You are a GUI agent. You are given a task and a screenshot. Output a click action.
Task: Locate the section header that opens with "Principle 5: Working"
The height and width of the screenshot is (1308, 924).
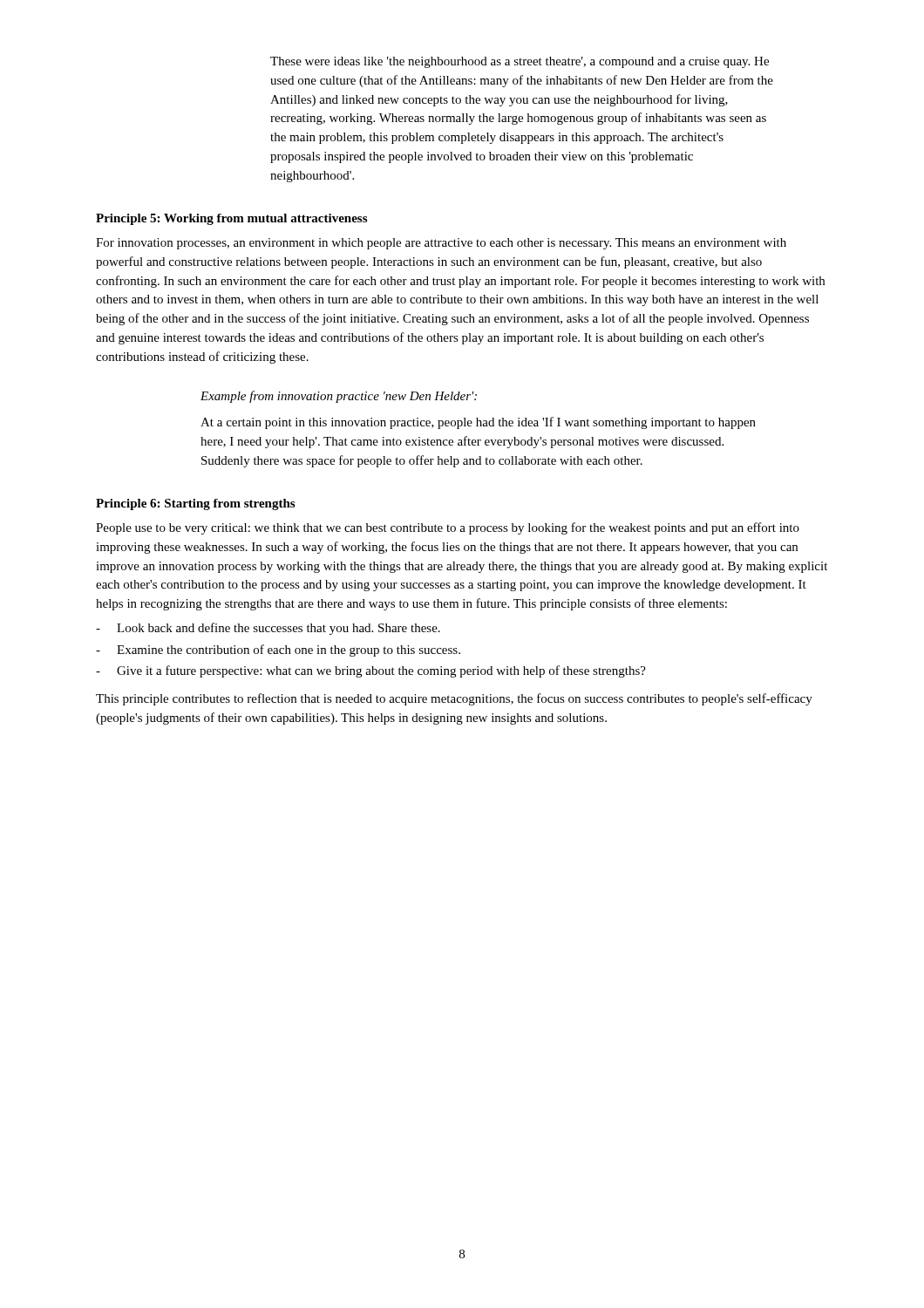click(232, 218)
